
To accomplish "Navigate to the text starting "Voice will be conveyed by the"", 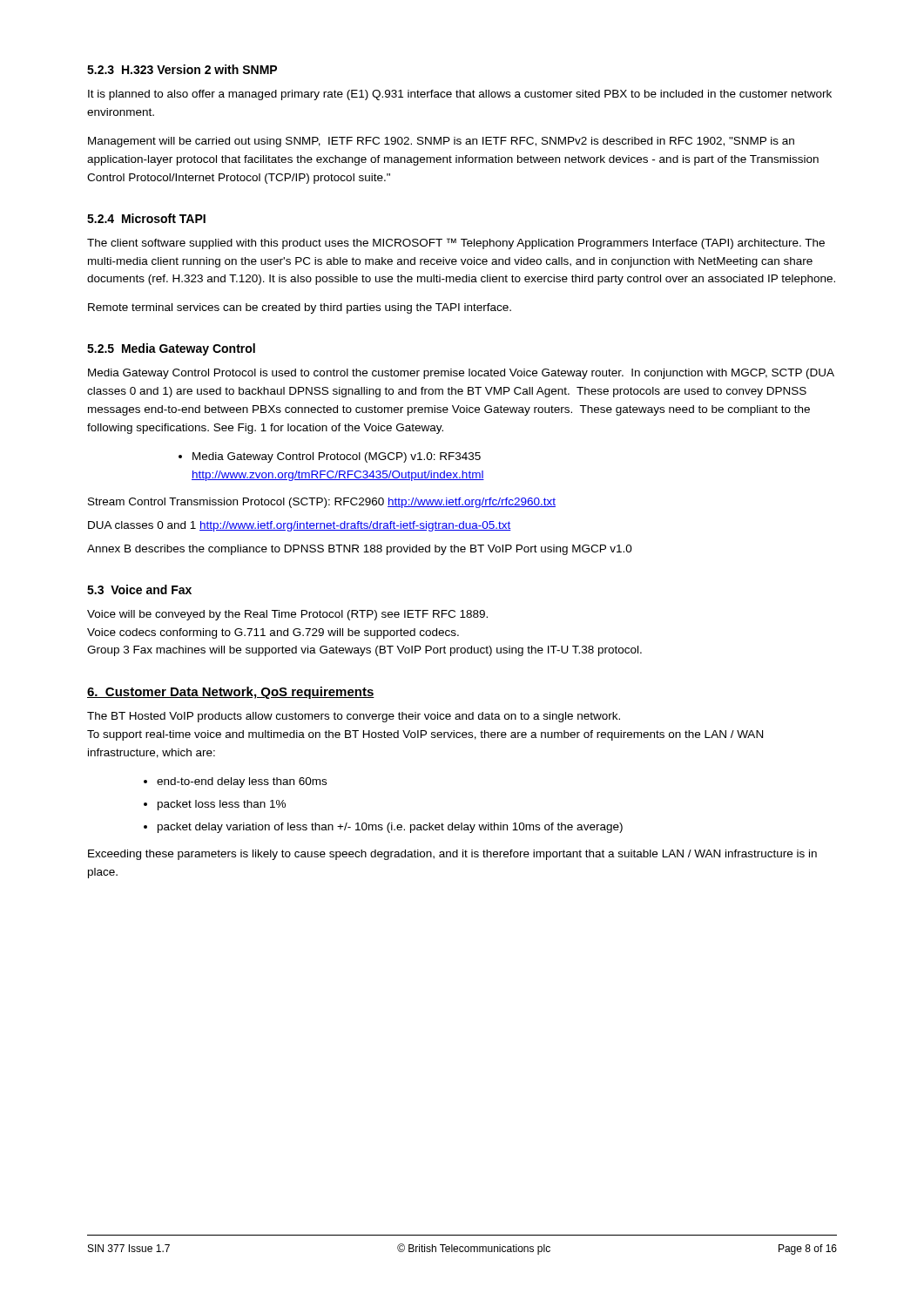I will coord(365,632).
